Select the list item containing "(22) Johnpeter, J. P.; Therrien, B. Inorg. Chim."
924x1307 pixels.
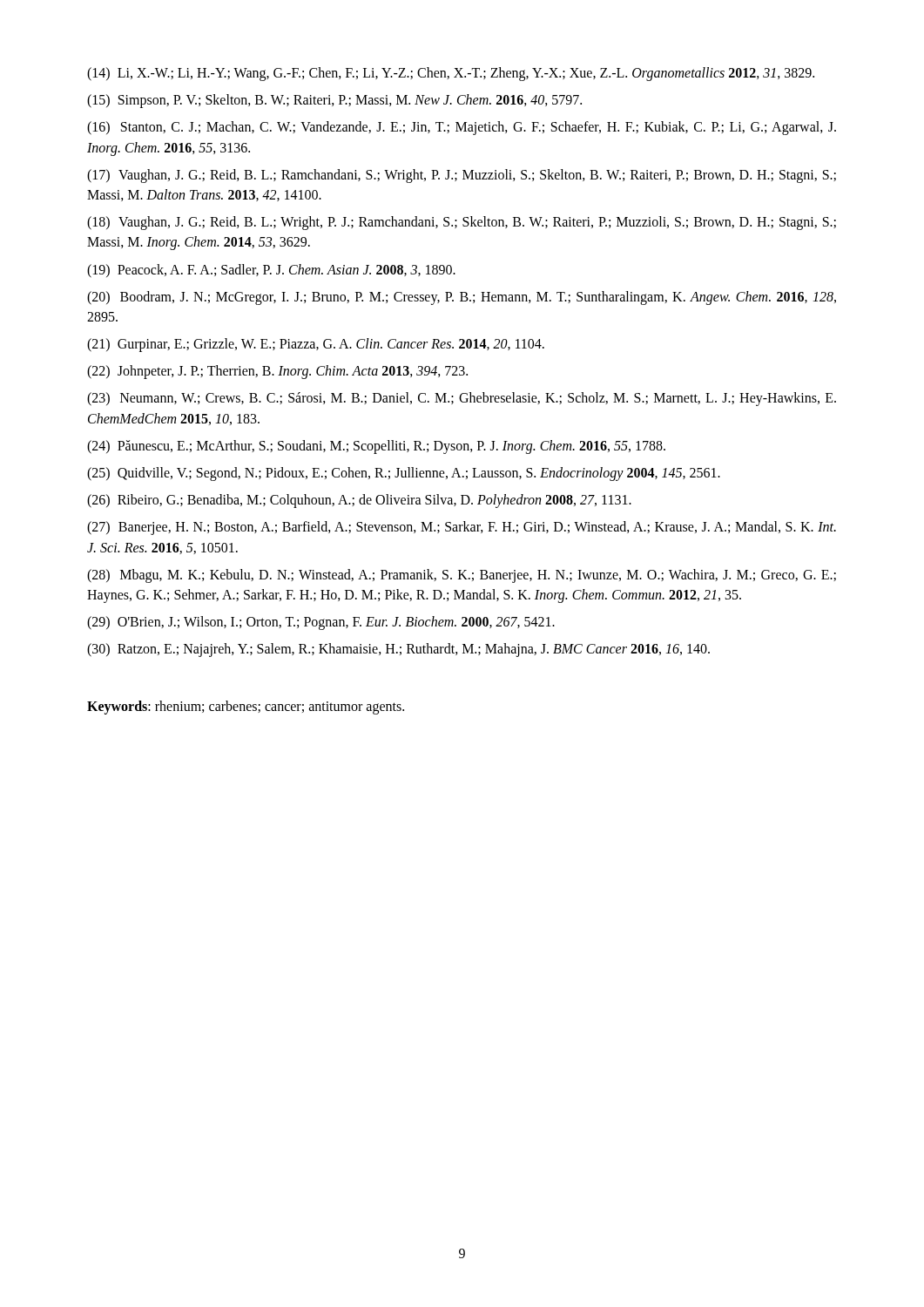click(462, 371)
